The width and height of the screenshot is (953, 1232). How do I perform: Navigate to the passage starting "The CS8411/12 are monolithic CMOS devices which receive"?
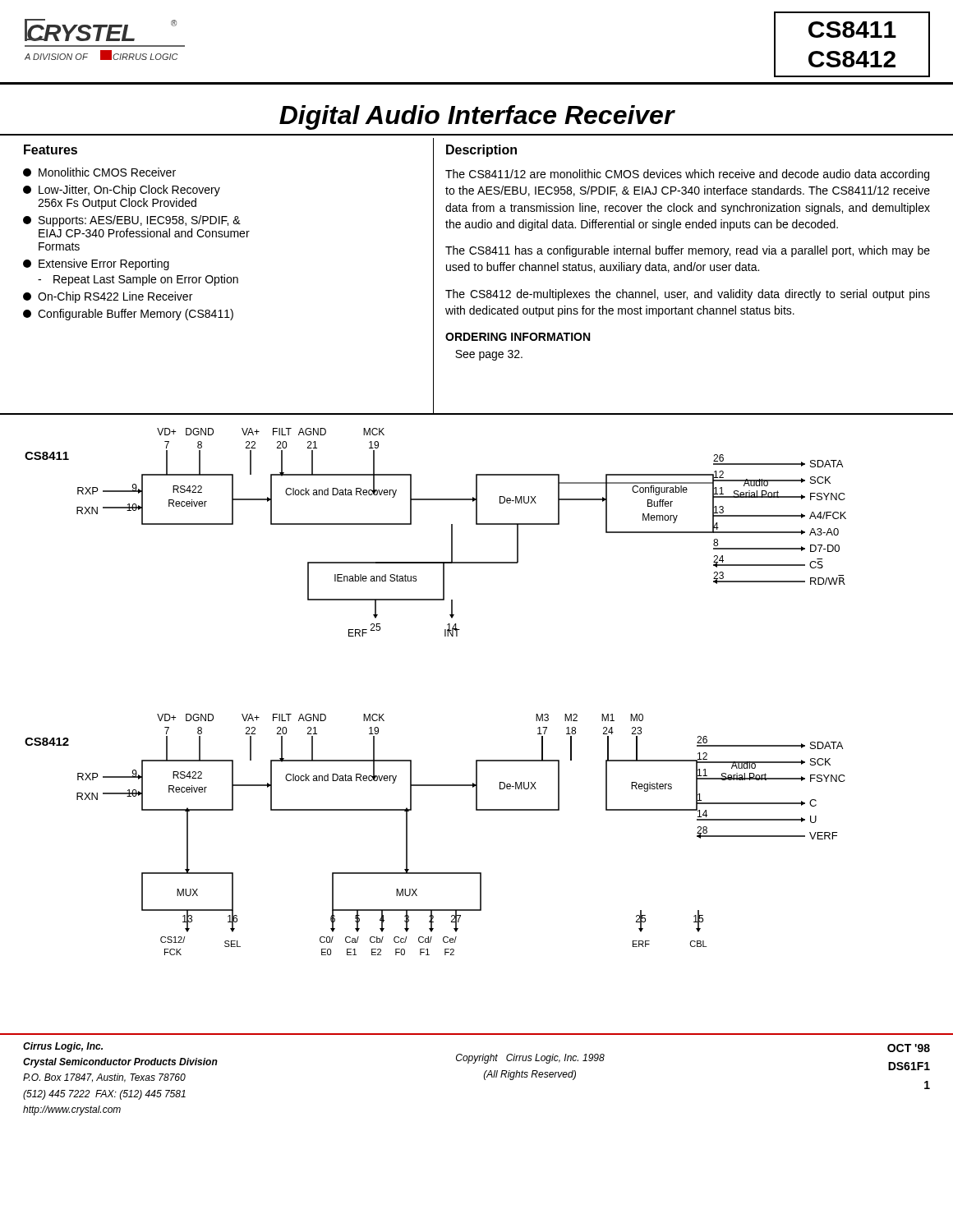[688, 199]
